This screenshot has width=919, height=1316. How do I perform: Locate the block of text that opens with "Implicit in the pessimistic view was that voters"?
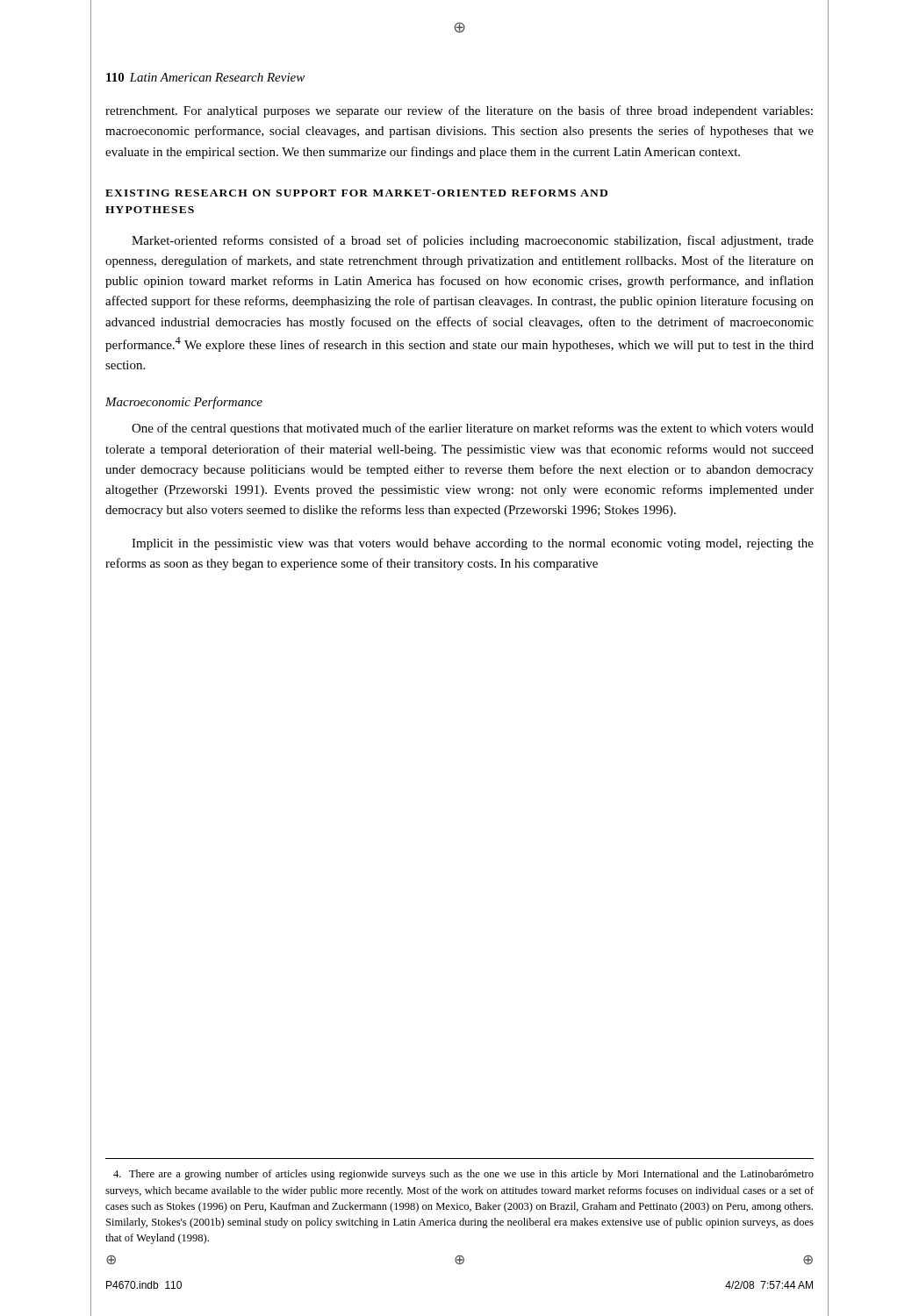tap(460, 553)
